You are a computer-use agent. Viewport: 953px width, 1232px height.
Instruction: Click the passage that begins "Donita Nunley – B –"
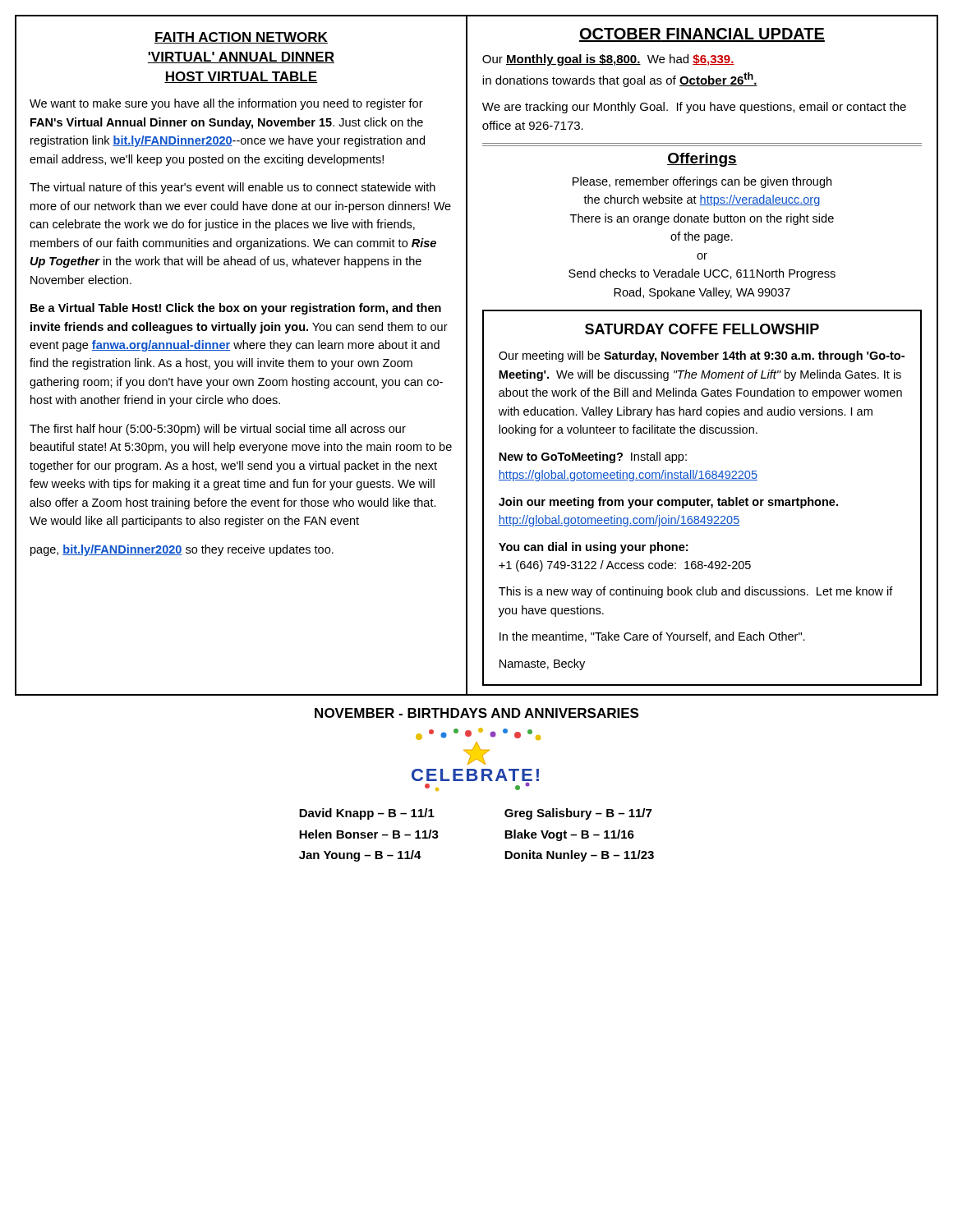[579, 855]
